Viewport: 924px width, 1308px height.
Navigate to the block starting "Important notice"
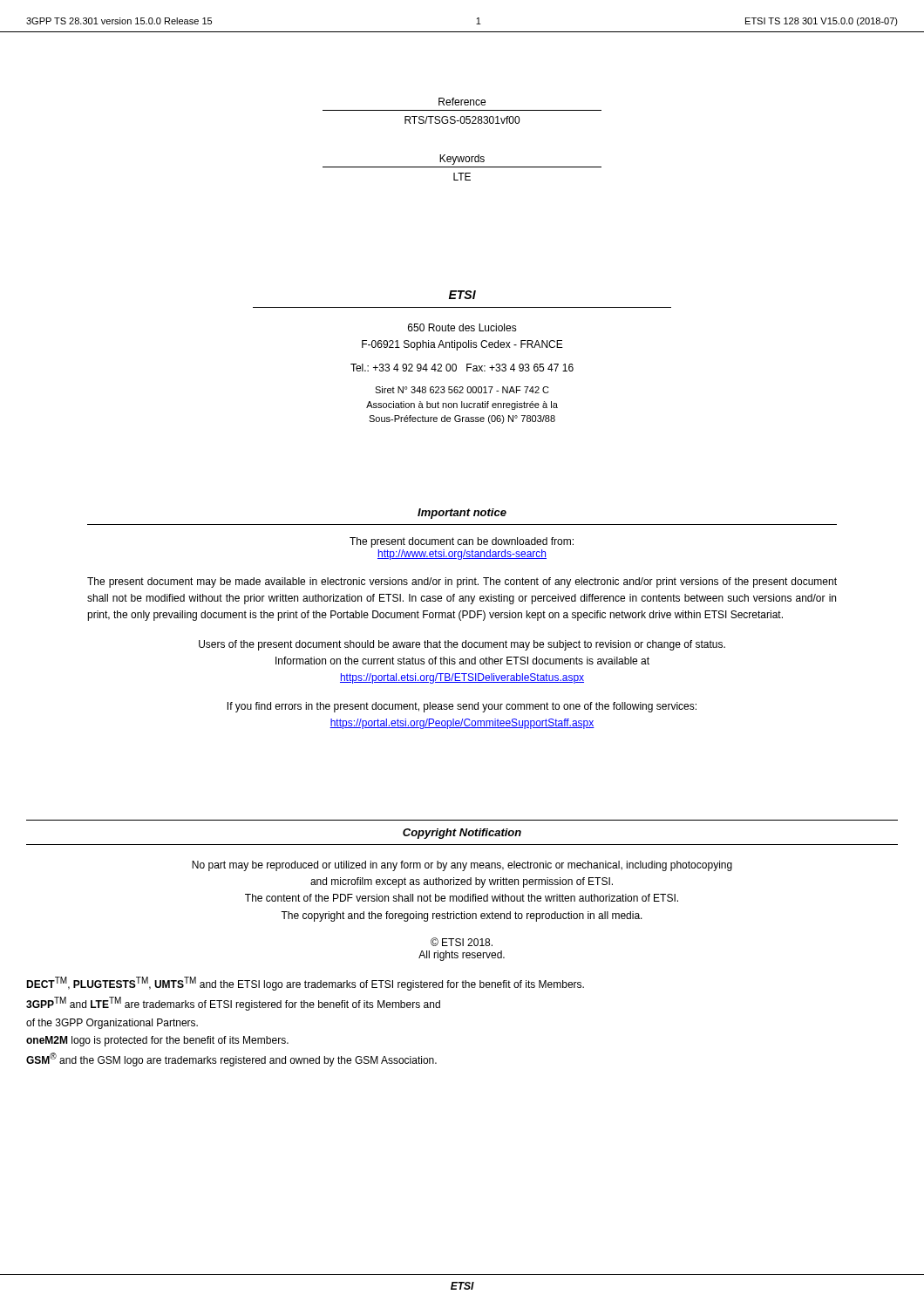[x=462, y=512]
